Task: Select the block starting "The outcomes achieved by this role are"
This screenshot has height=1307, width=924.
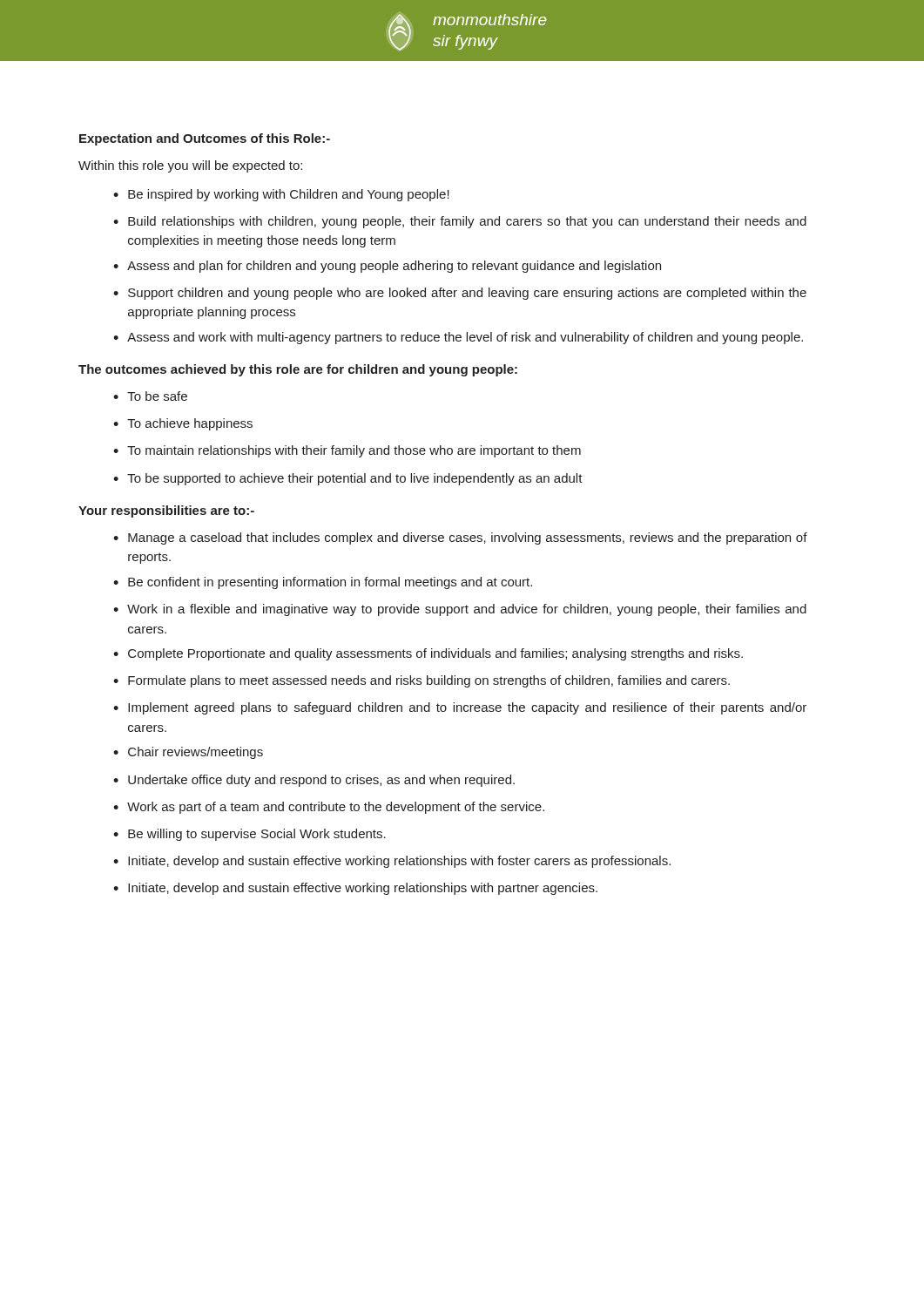Action: coord(298,369)
